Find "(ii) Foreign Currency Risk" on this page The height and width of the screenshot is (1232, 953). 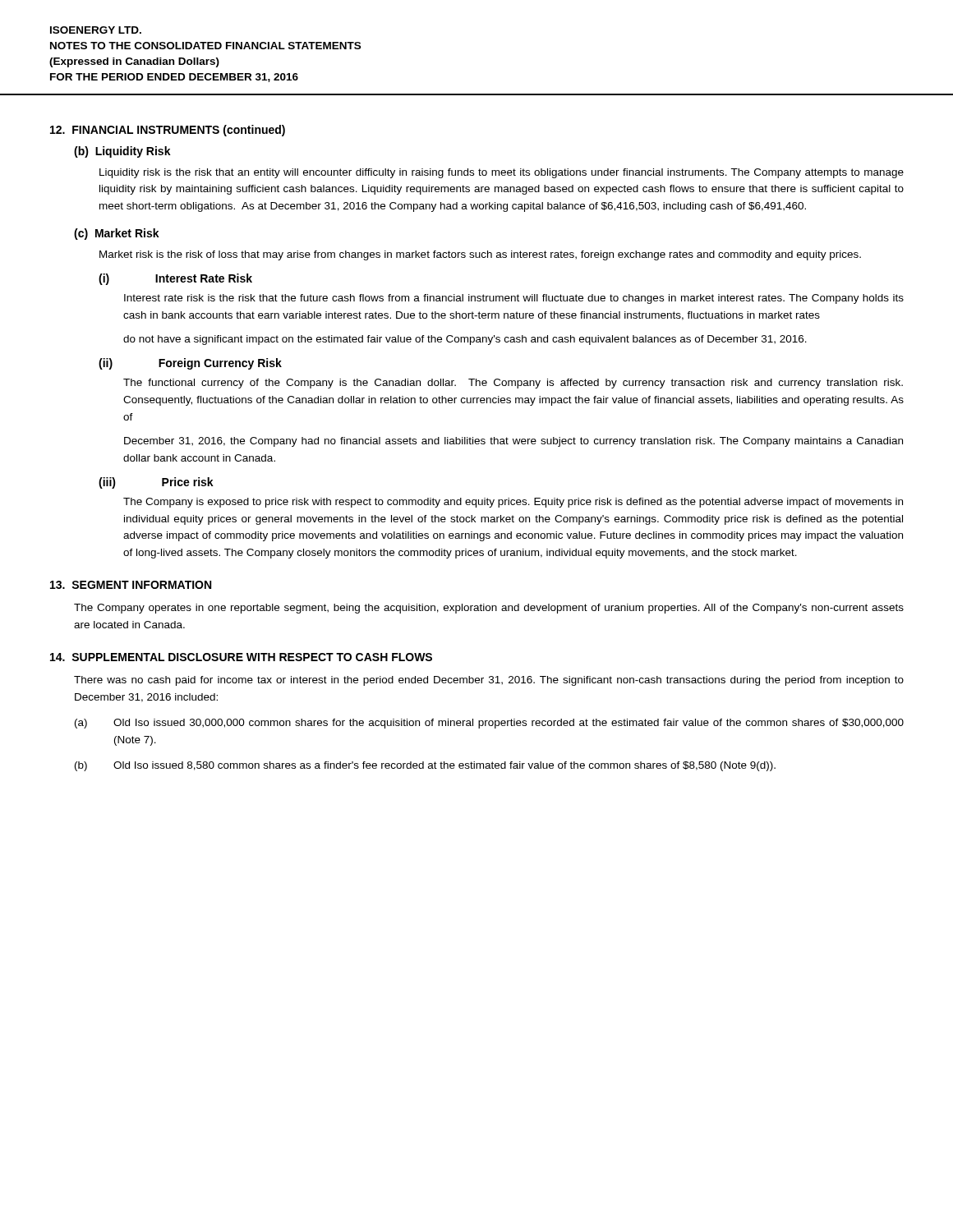pos(190,363)
